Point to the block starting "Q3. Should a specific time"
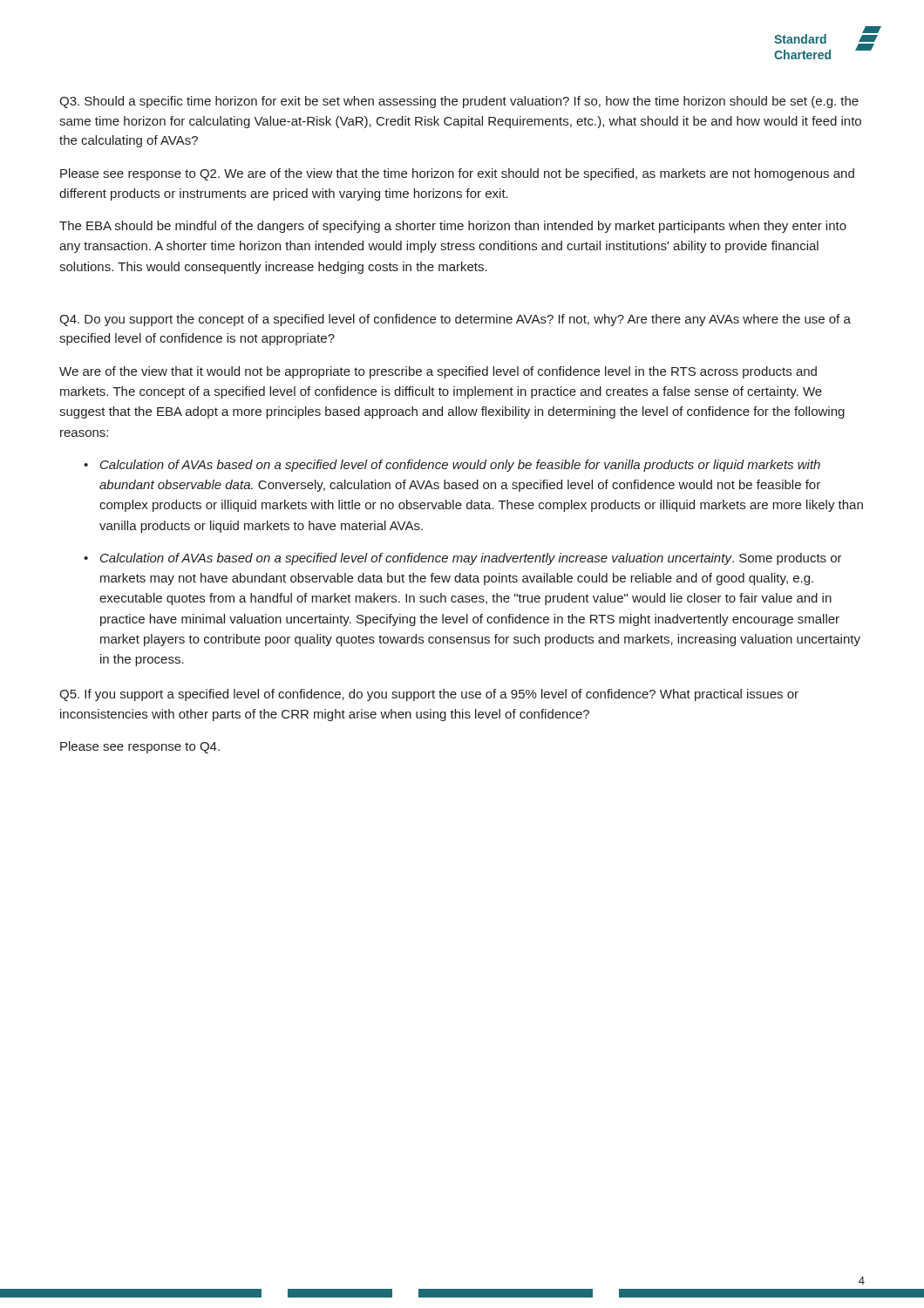Viewport: 924px width, 1308px height. pos(461,120)
